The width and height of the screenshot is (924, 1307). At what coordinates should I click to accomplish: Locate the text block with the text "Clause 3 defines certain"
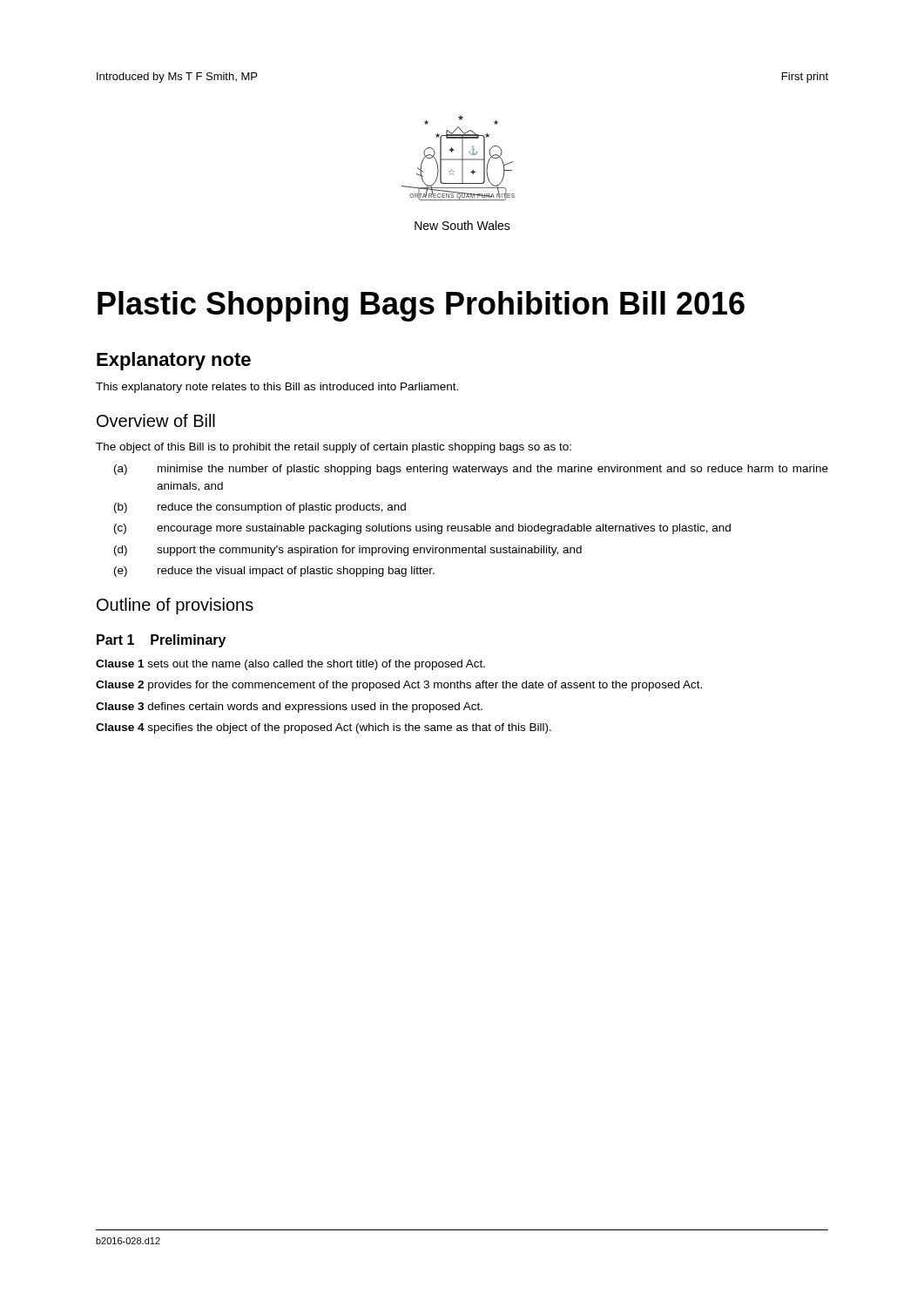[x=290, y=706]
